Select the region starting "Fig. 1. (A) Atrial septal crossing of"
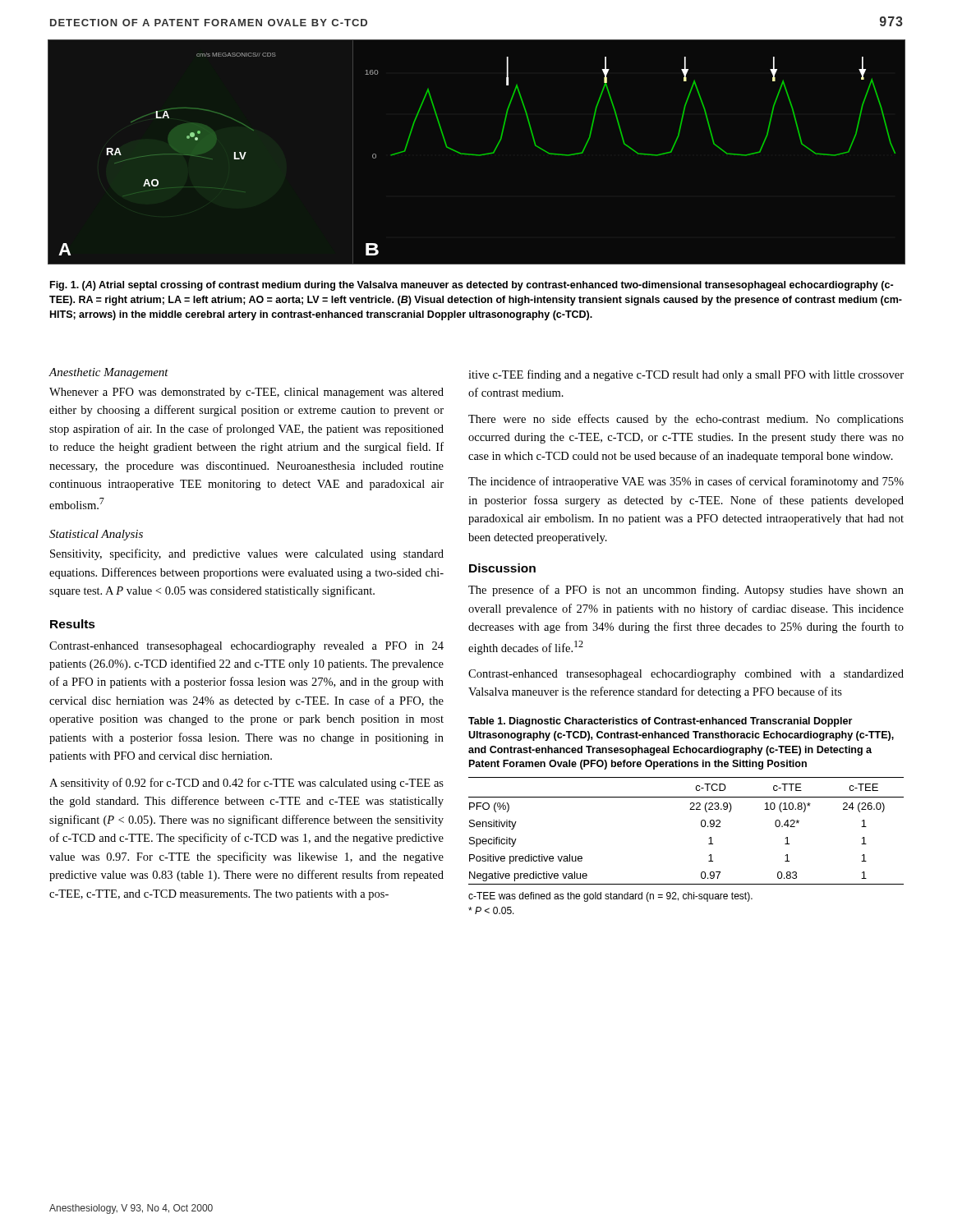Screen dimensions: 1232x953 pyautogui.click(x=476, y=300)
